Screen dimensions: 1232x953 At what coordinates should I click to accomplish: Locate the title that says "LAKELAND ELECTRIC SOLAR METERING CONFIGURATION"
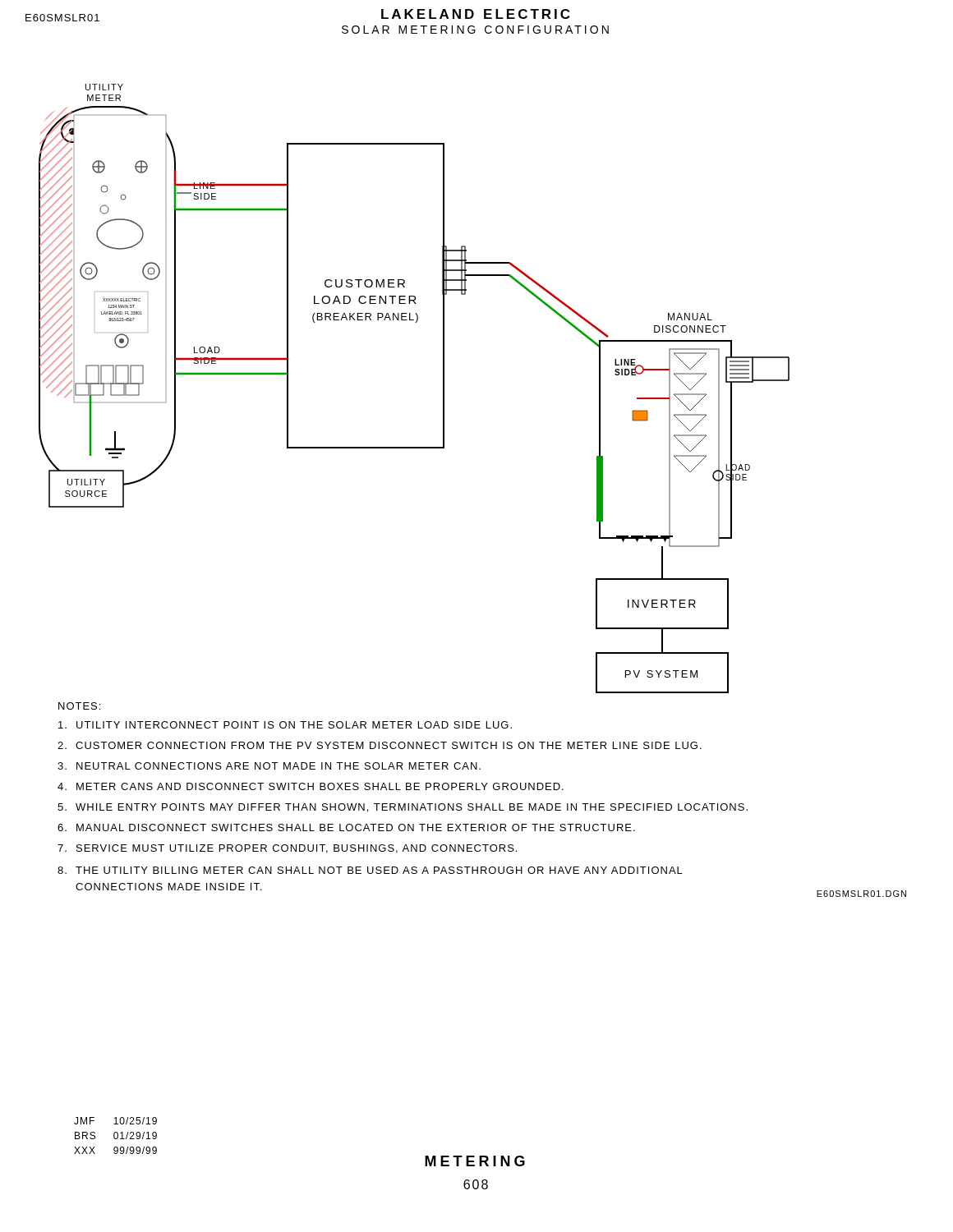point(476,21)
